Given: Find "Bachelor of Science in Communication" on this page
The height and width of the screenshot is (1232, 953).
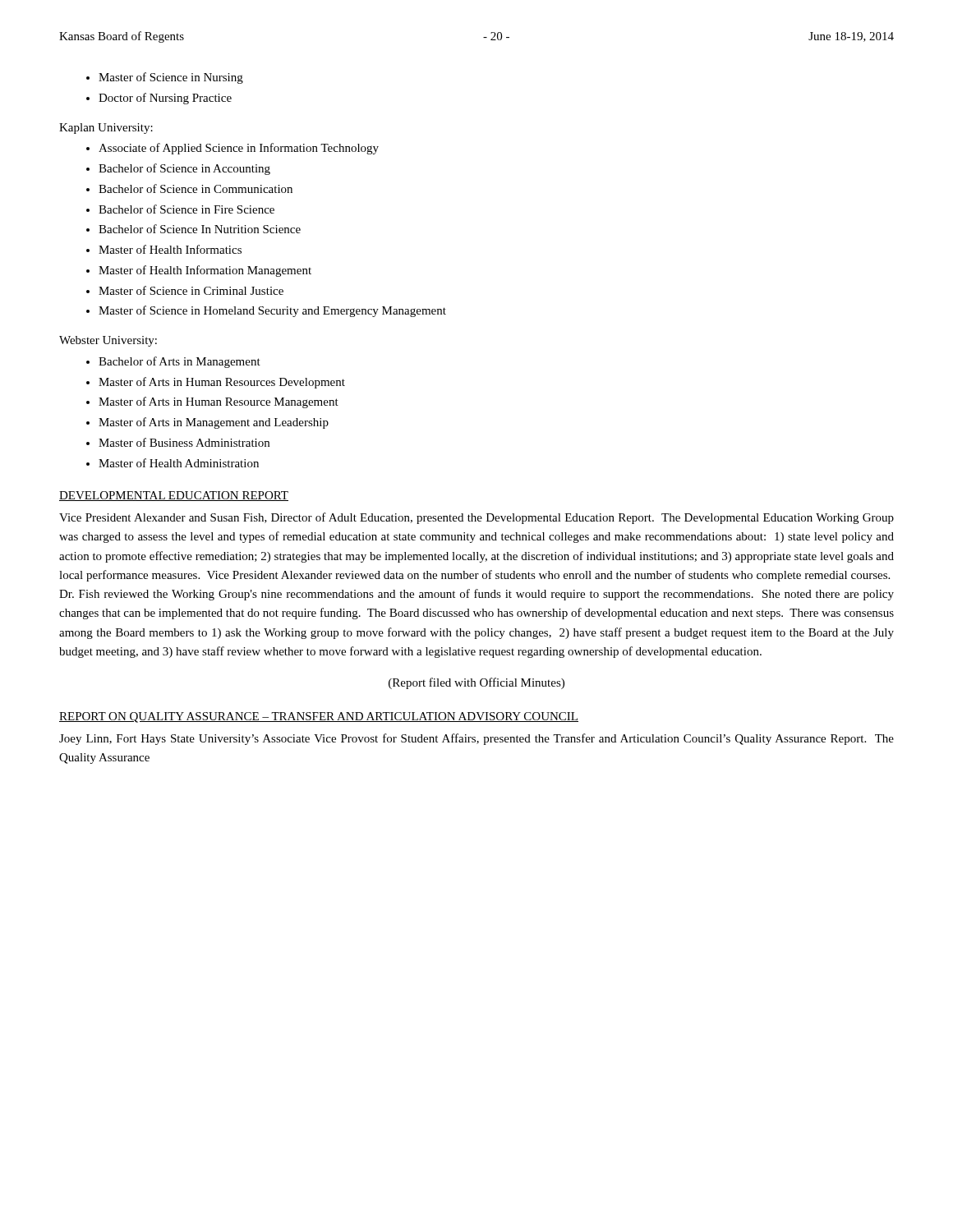Looking at the screenshot, I should pos(196,189).
